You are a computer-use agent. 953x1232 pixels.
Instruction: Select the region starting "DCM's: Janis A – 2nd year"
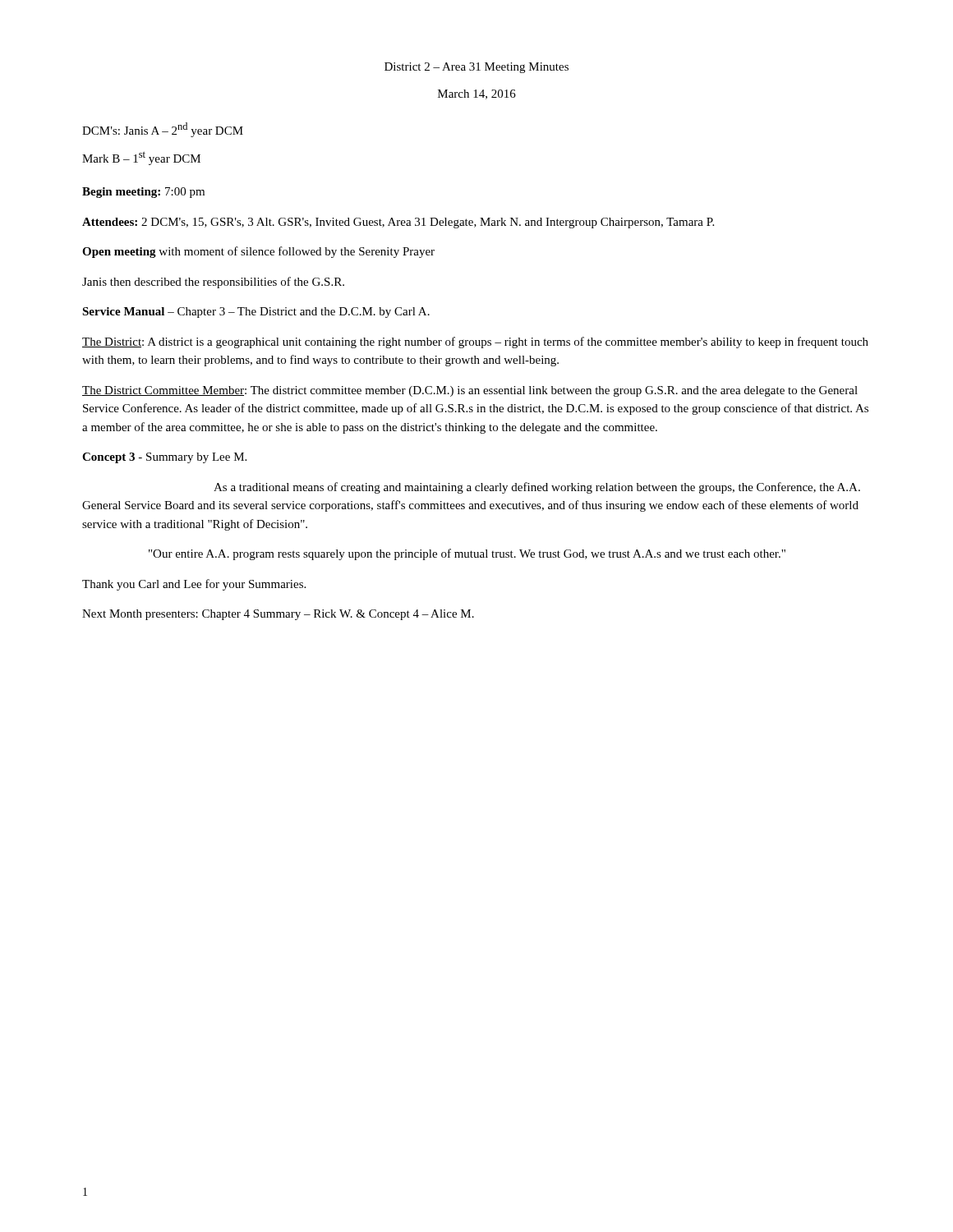point(163,130)
